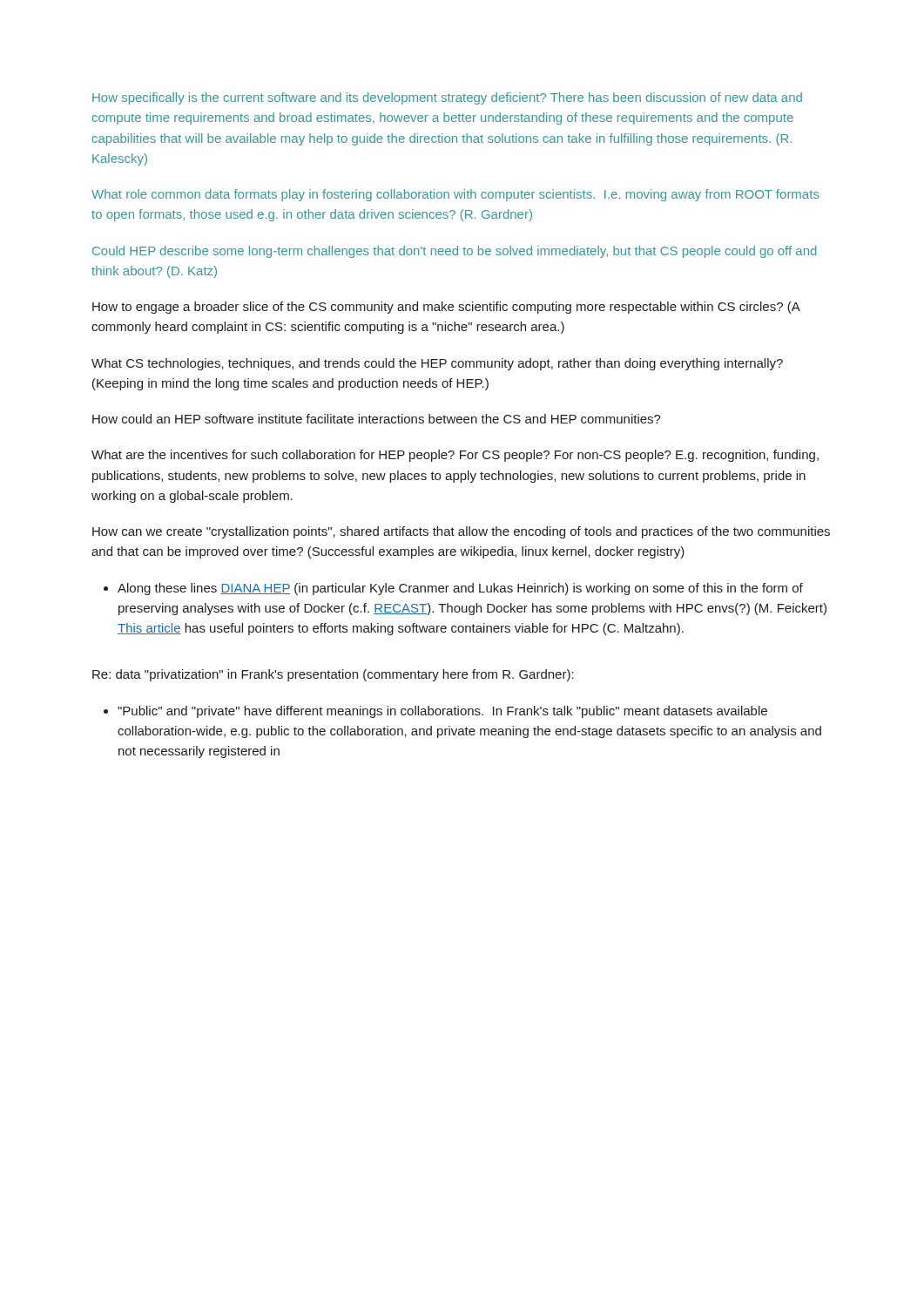The height and width of the screenshot is (1307, 924).
Task: Where is the passage that starts "How could an"?
Action: pos(462,419)
